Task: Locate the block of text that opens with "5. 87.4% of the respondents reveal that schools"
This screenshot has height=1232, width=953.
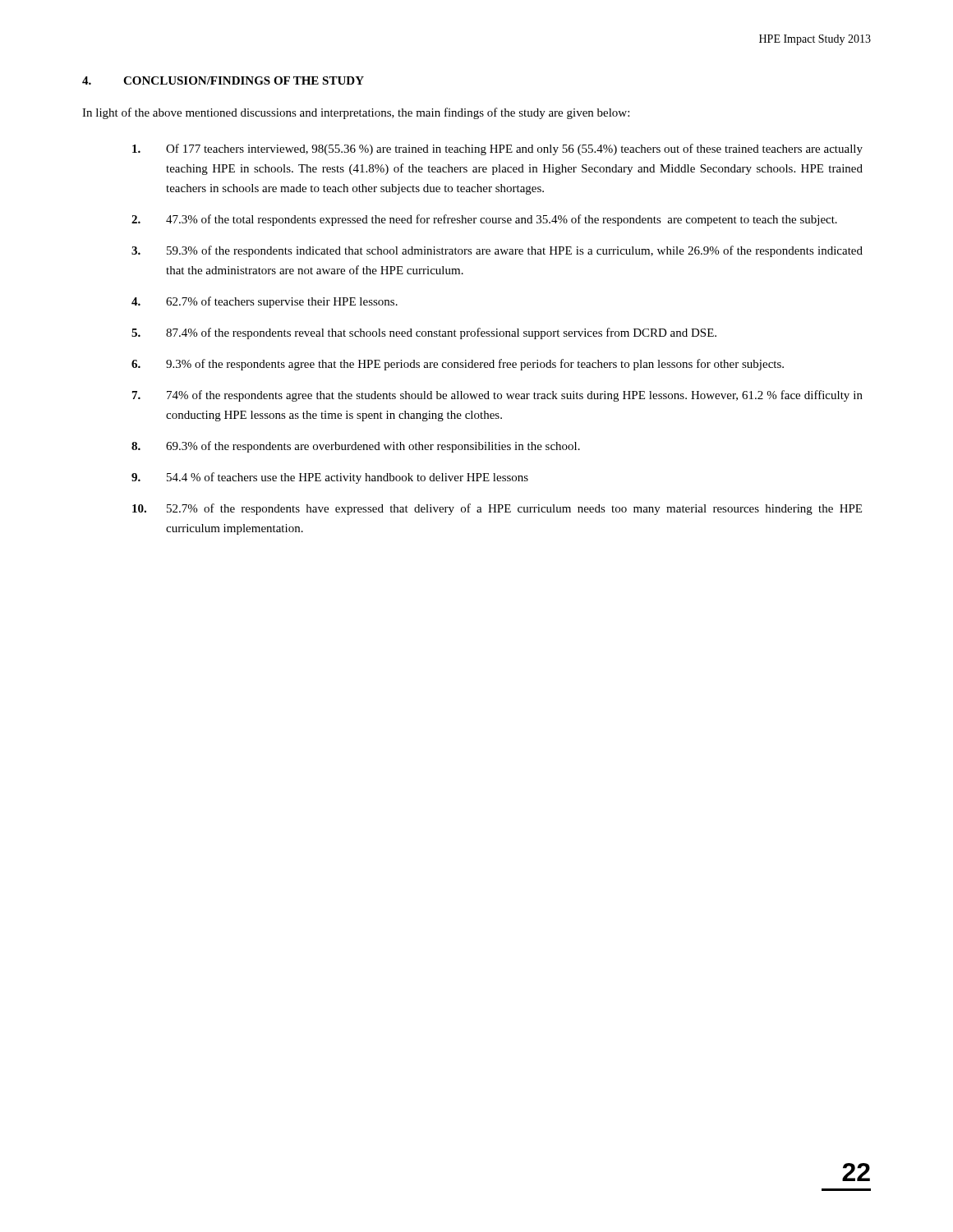Action: pyautogui.click(x=476, y=333)
